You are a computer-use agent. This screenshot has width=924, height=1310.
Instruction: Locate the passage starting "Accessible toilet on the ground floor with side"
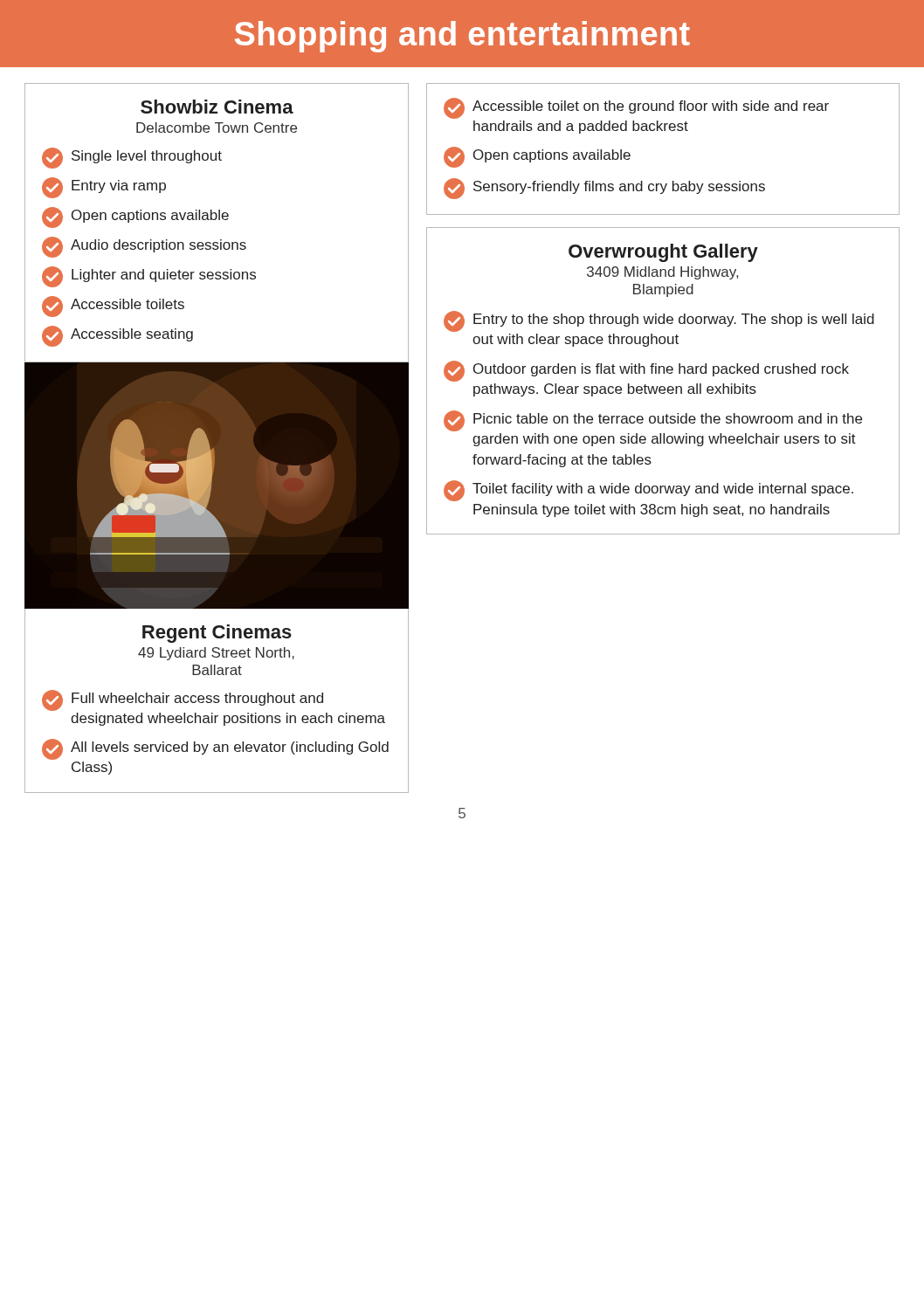tap(663, 117)
